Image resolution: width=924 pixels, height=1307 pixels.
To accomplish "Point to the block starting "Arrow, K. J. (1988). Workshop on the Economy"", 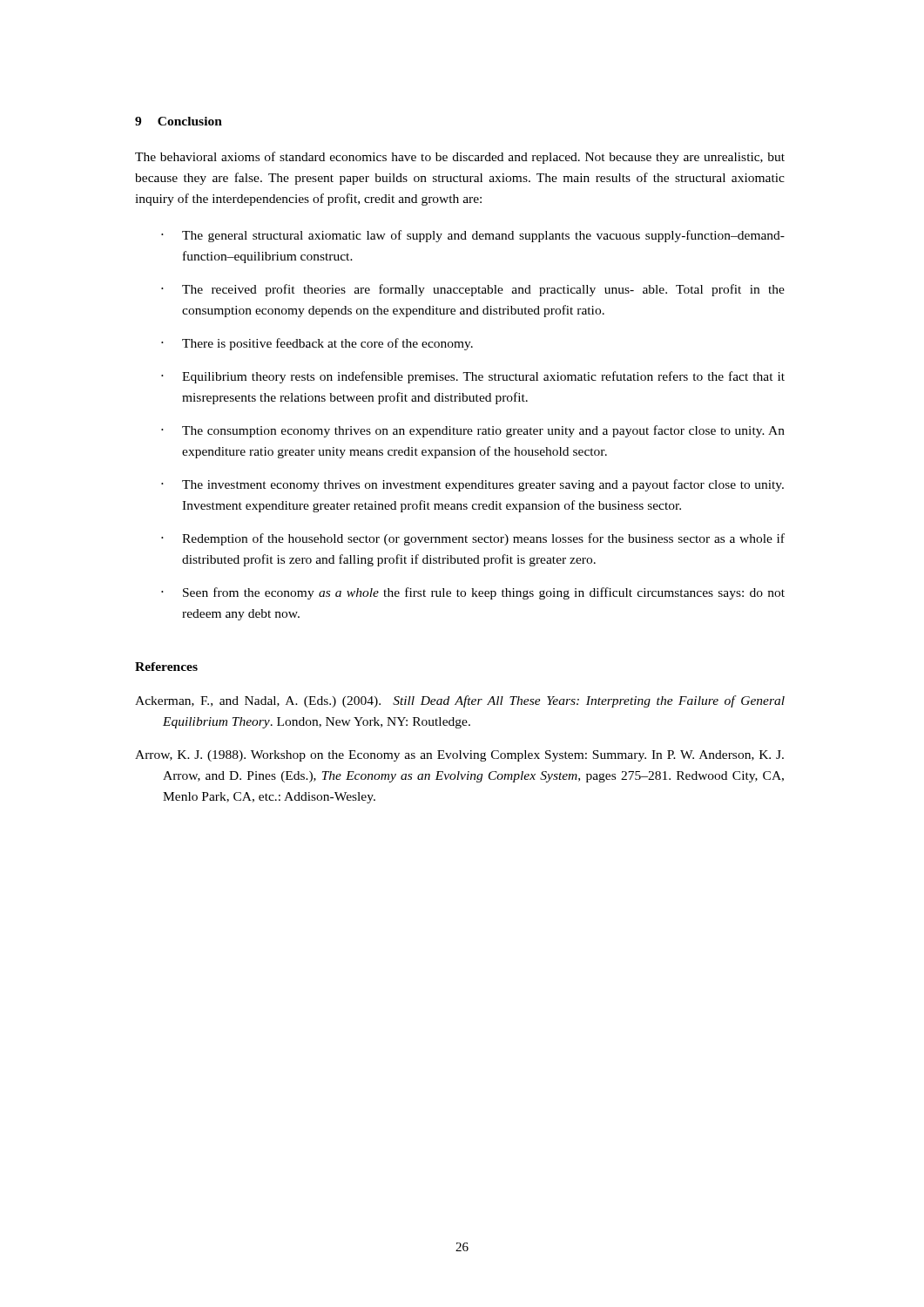I will point(460,775).
